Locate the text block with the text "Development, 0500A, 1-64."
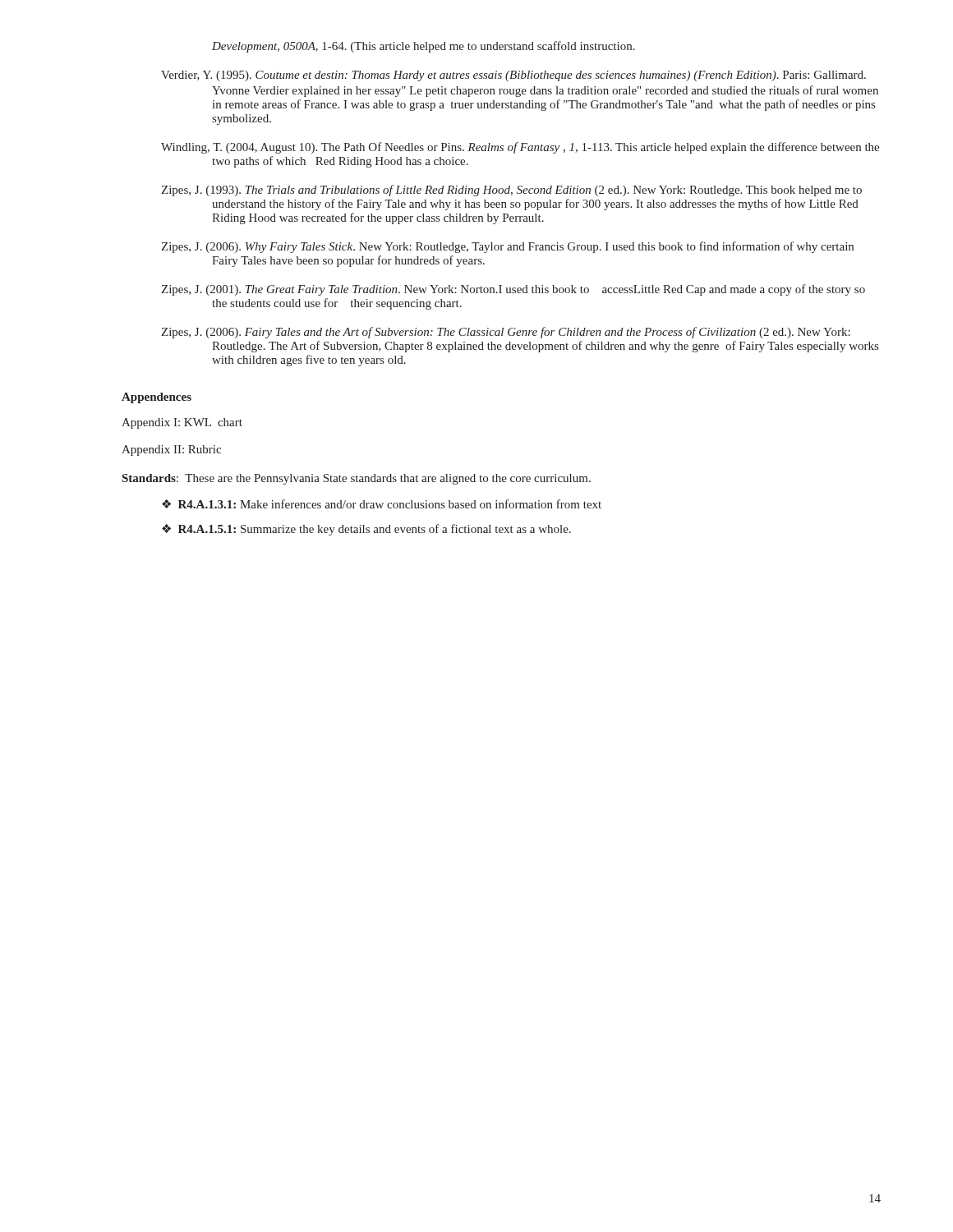This screenshot has height=1232, width=953. [424, 46]
